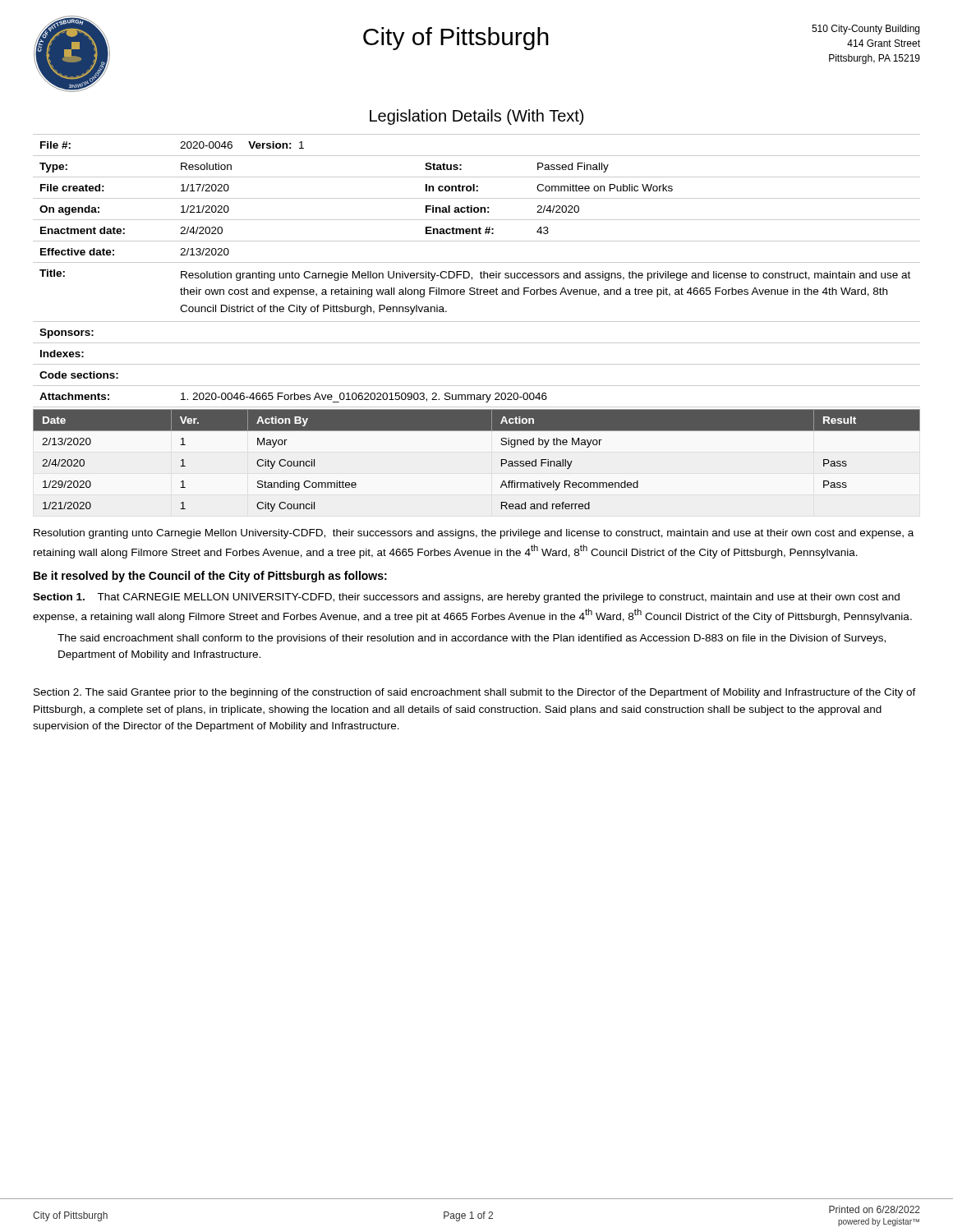Locate the text block with the text "Section 1. That CARNEGIE MELLON"
The height and width of the screenshot is (1232, 953).
pyautogui.click(x=473, y=606)
